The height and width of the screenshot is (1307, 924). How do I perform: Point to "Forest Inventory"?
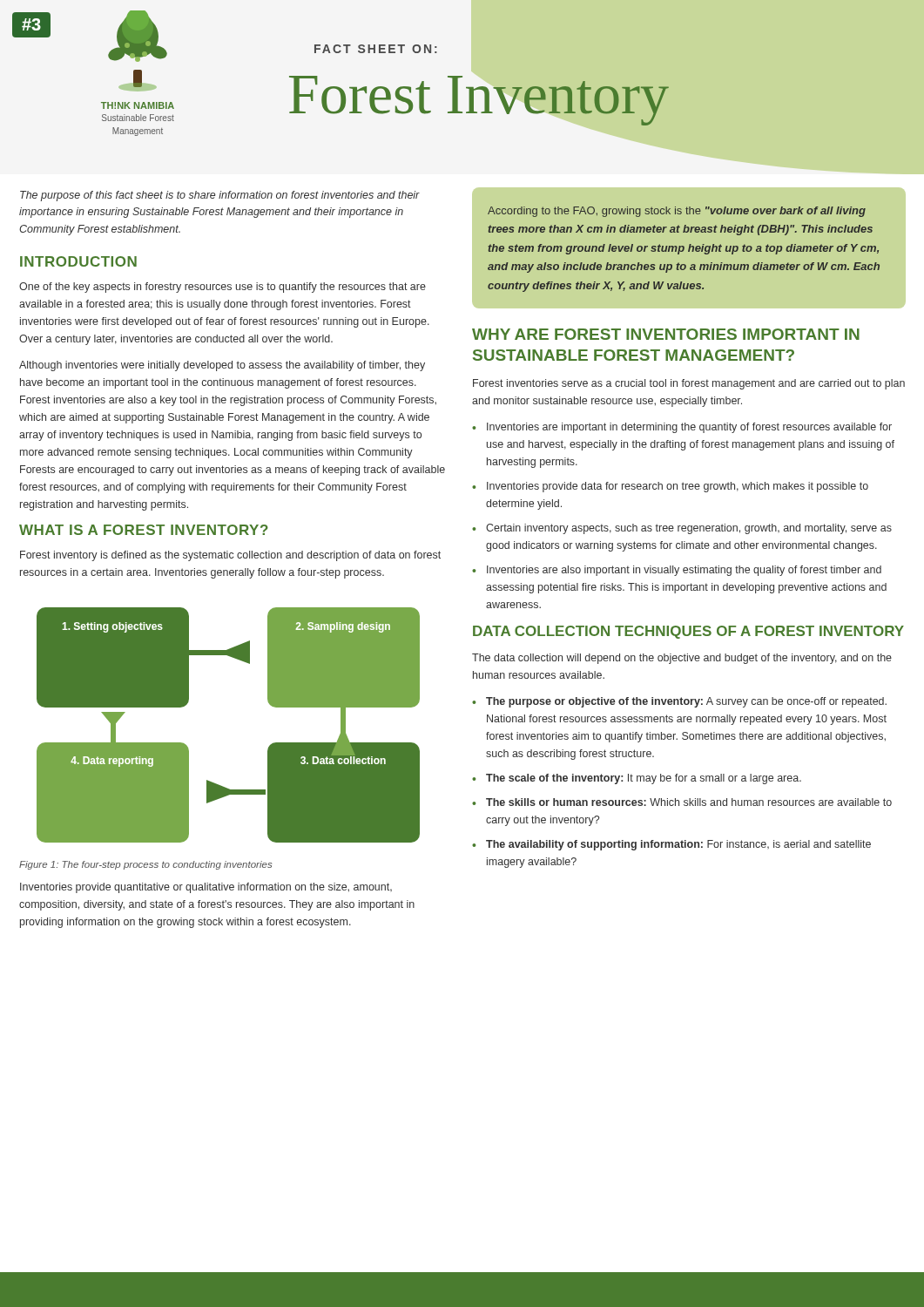click(478, 94)
